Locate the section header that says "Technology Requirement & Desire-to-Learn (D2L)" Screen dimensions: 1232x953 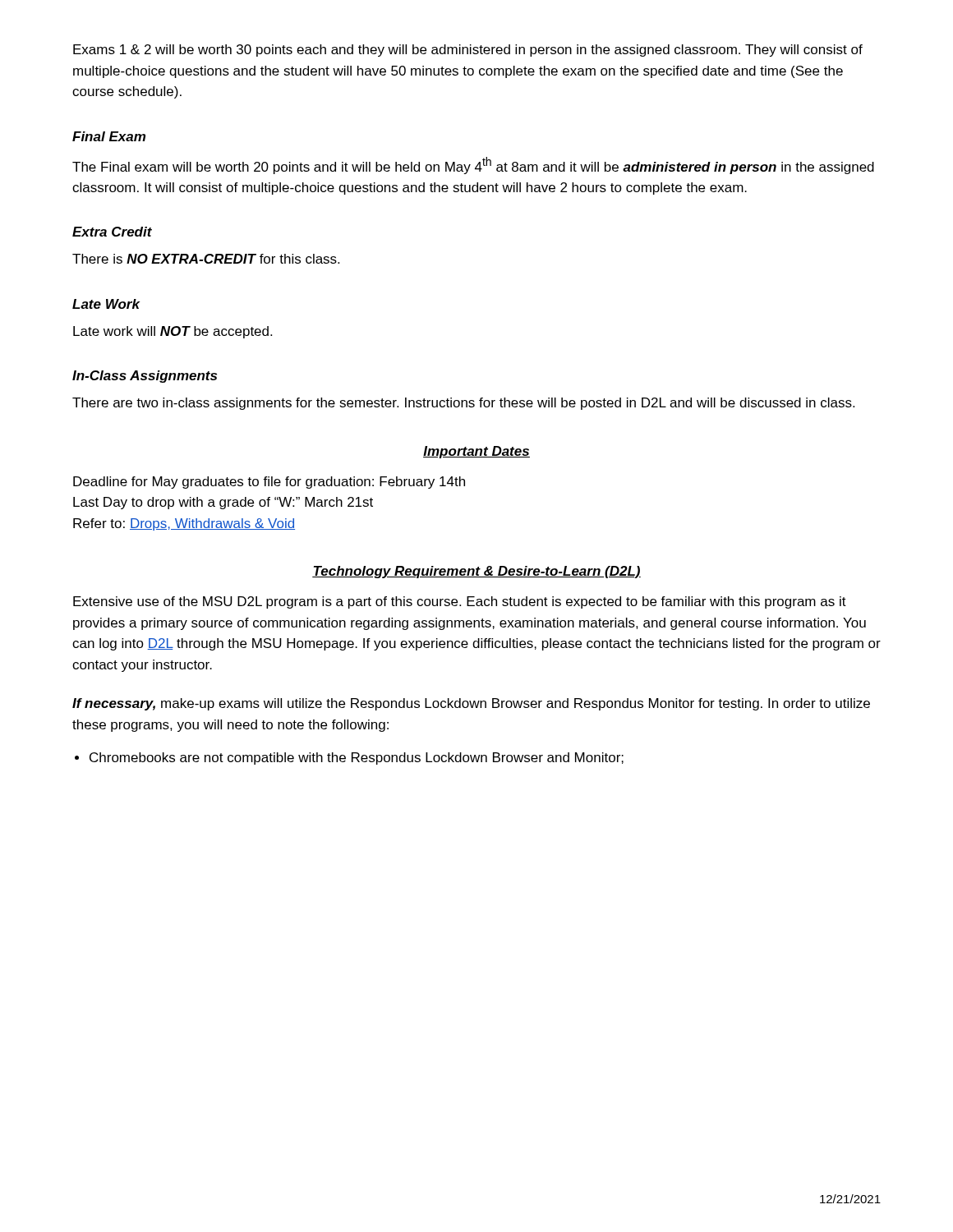476,571
